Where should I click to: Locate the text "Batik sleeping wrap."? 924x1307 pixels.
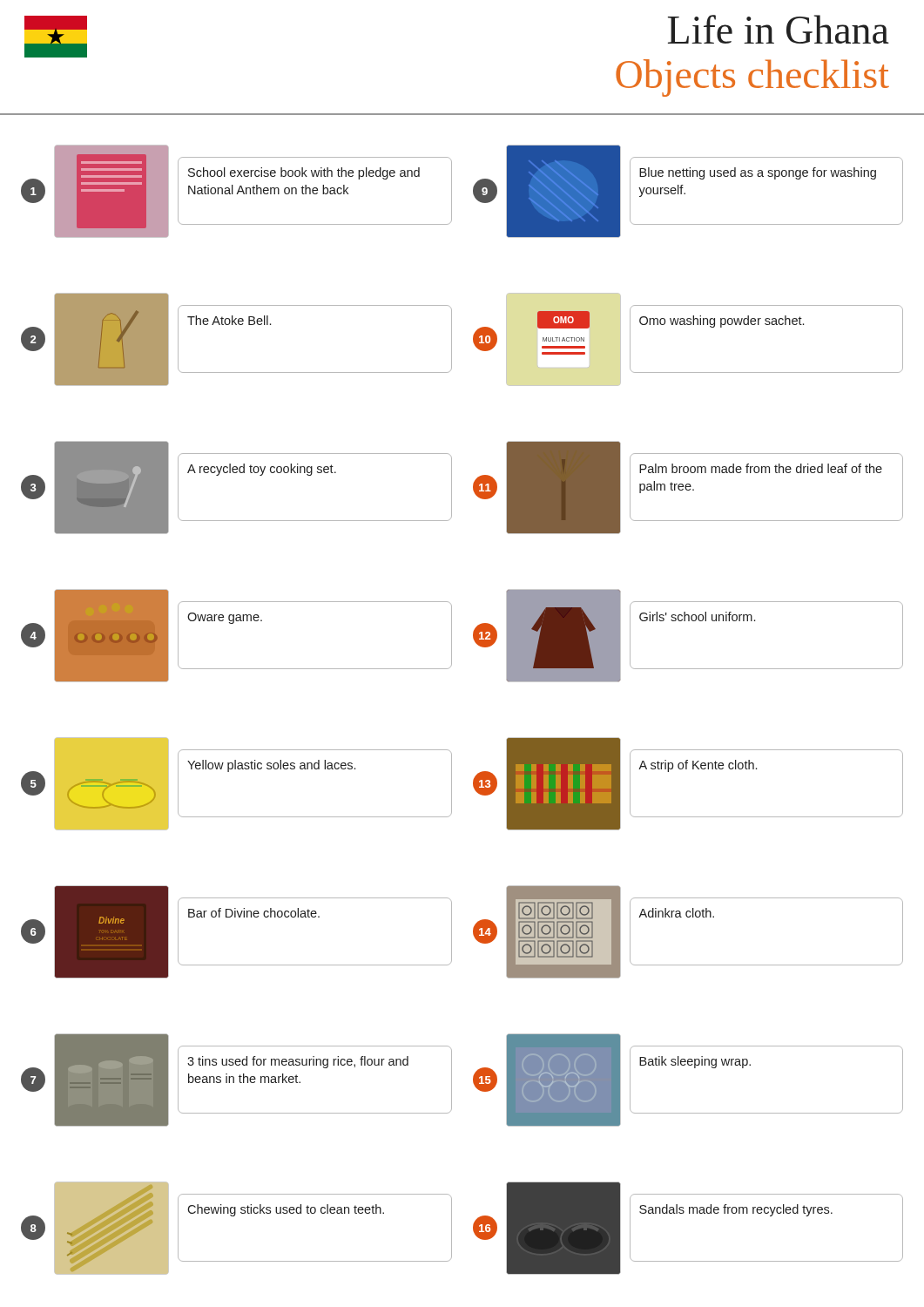(x=695, y=1061)
